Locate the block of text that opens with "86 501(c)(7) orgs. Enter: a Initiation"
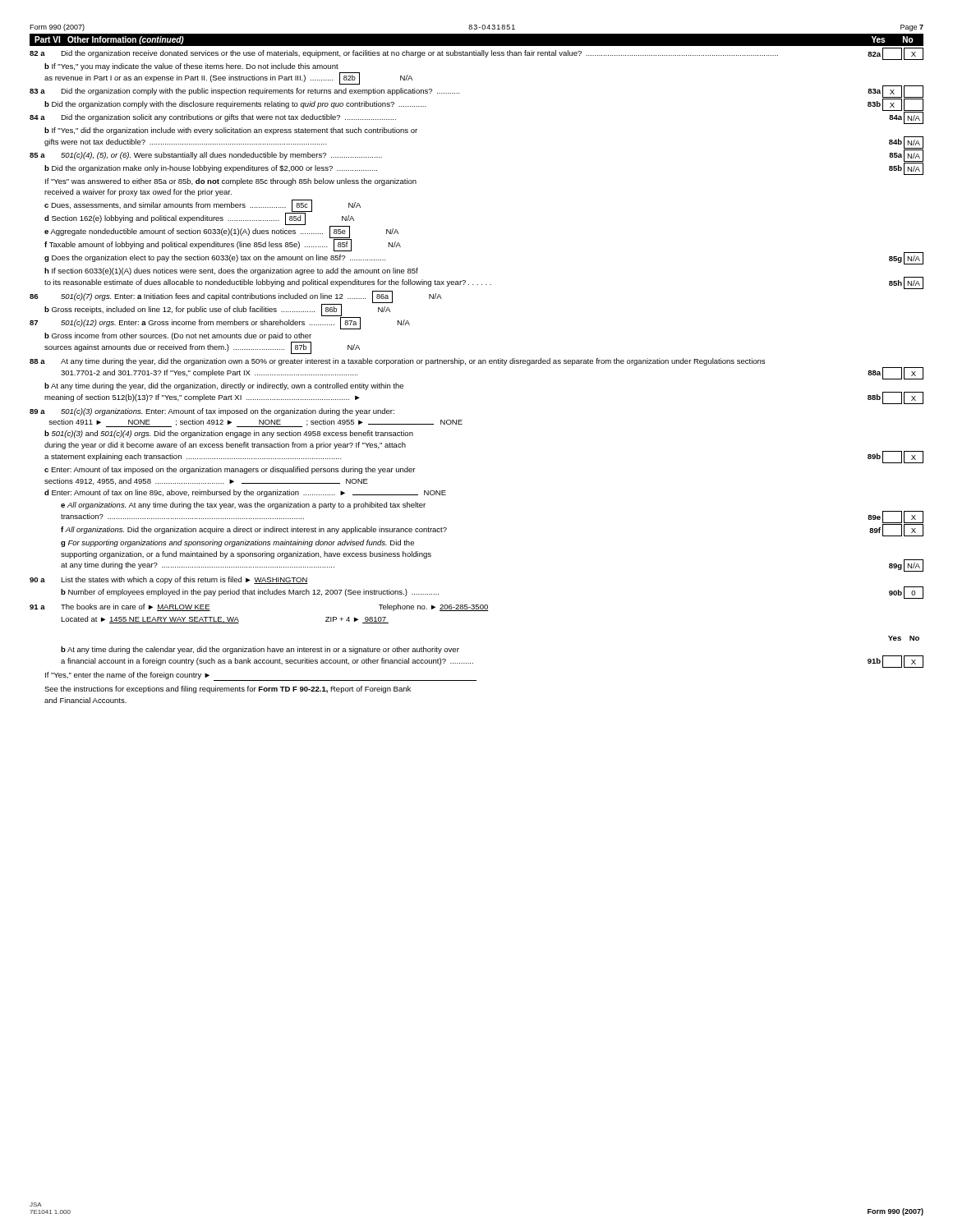 pos(236,297)
